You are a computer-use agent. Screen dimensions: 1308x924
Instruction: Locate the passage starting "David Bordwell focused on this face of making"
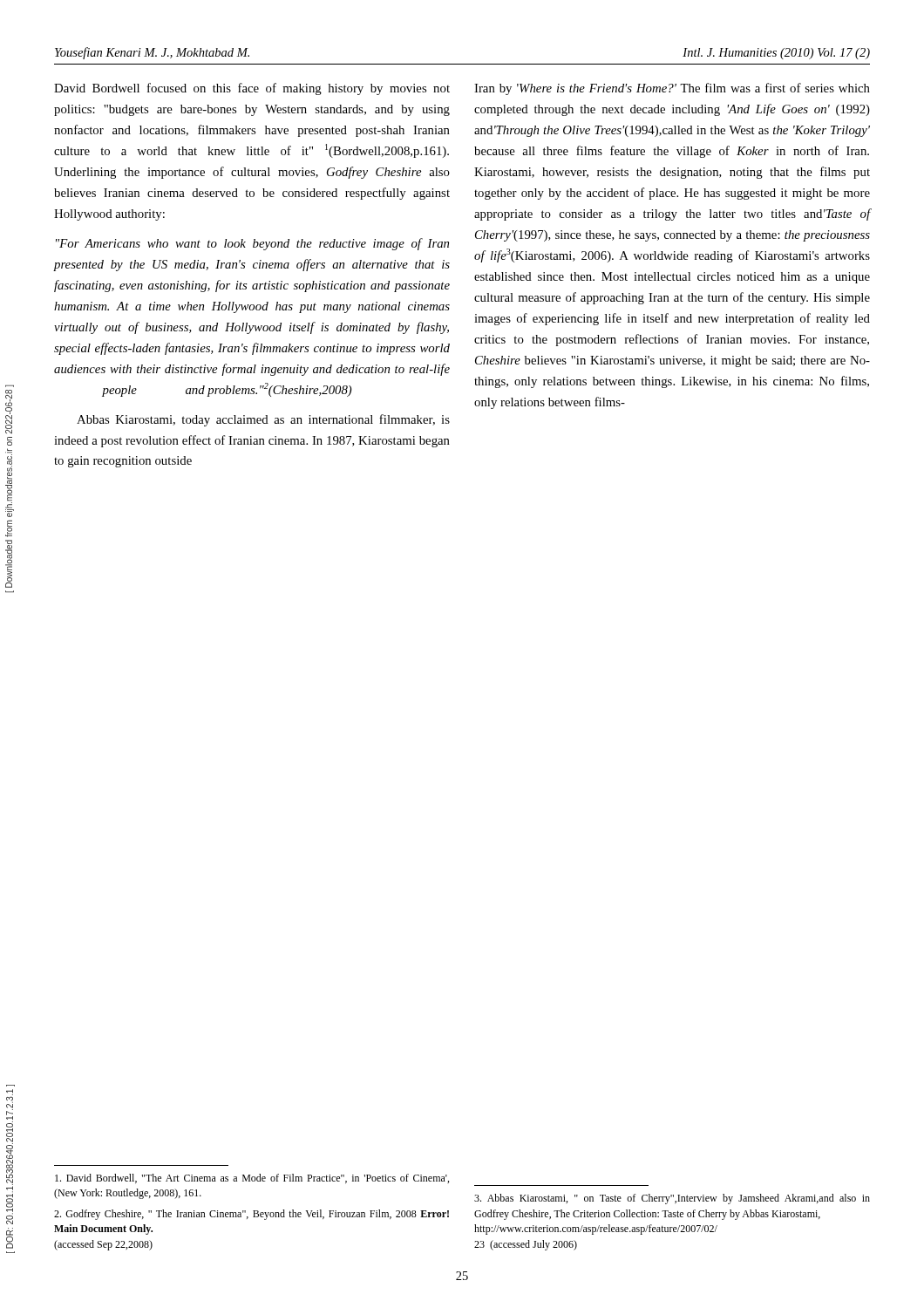252,152
